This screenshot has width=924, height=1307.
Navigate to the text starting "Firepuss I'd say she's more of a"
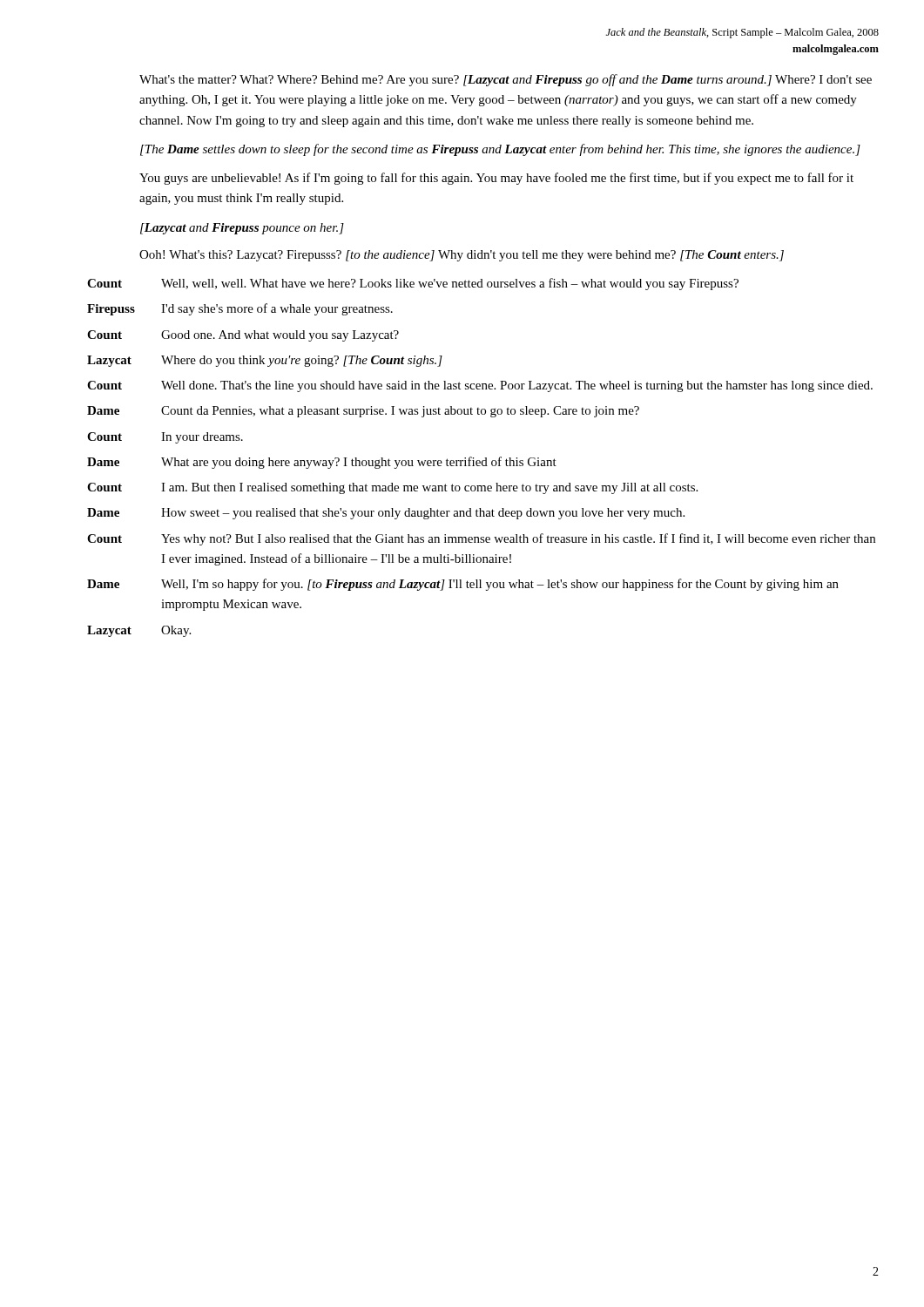click(x=240, y=309)
